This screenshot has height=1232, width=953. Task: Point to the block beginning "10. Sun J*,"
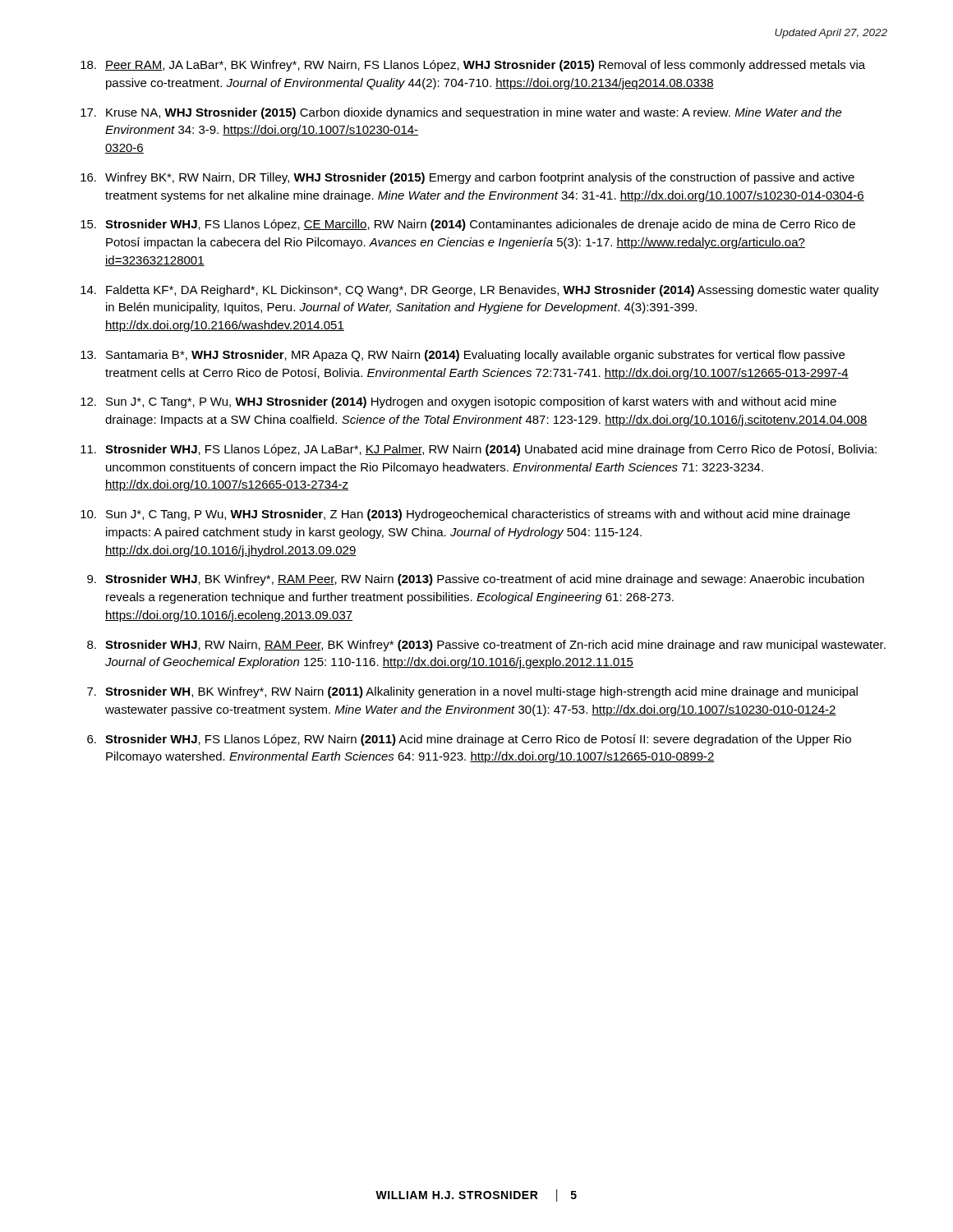476,532
